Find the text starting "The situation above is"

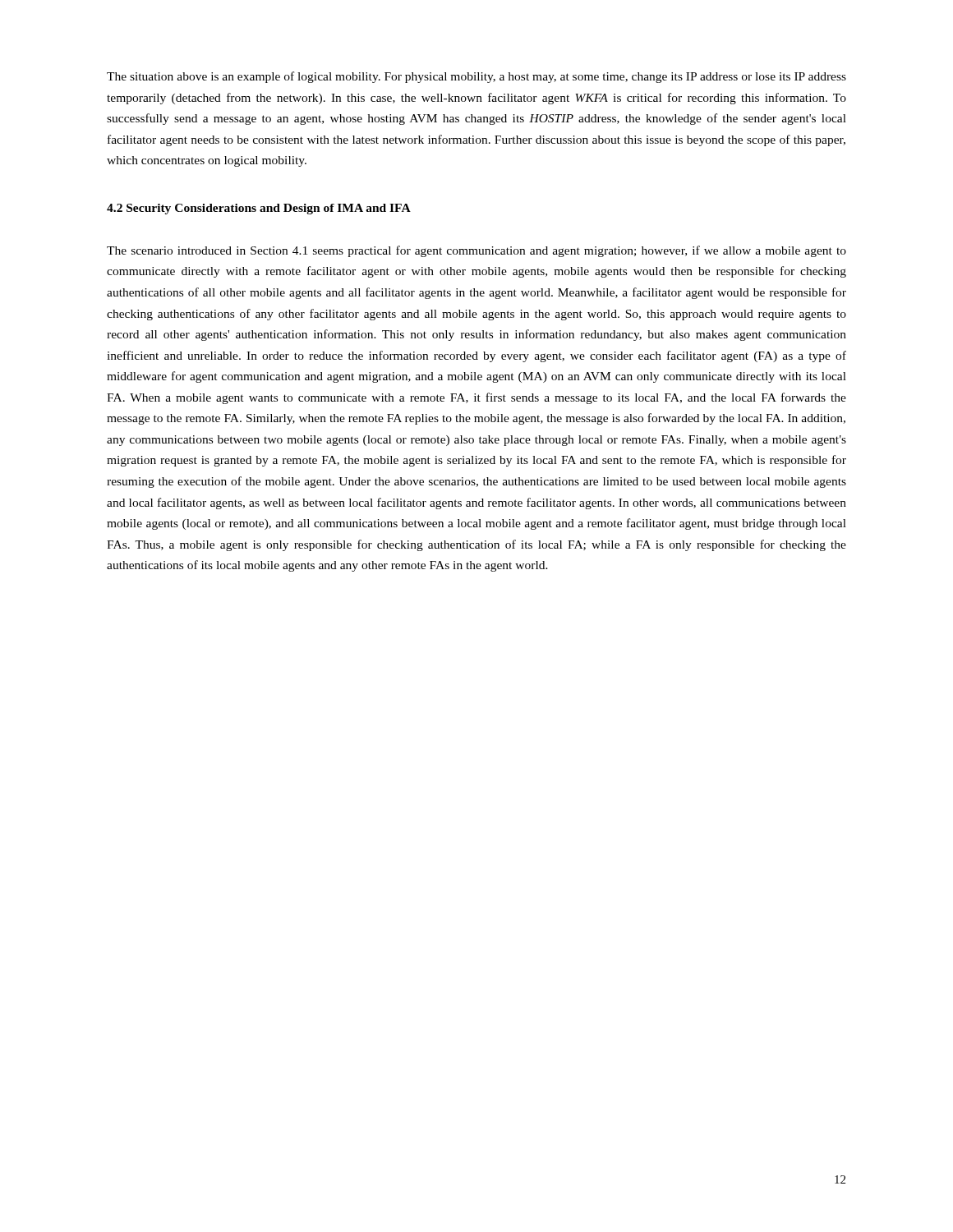(476, 118)
